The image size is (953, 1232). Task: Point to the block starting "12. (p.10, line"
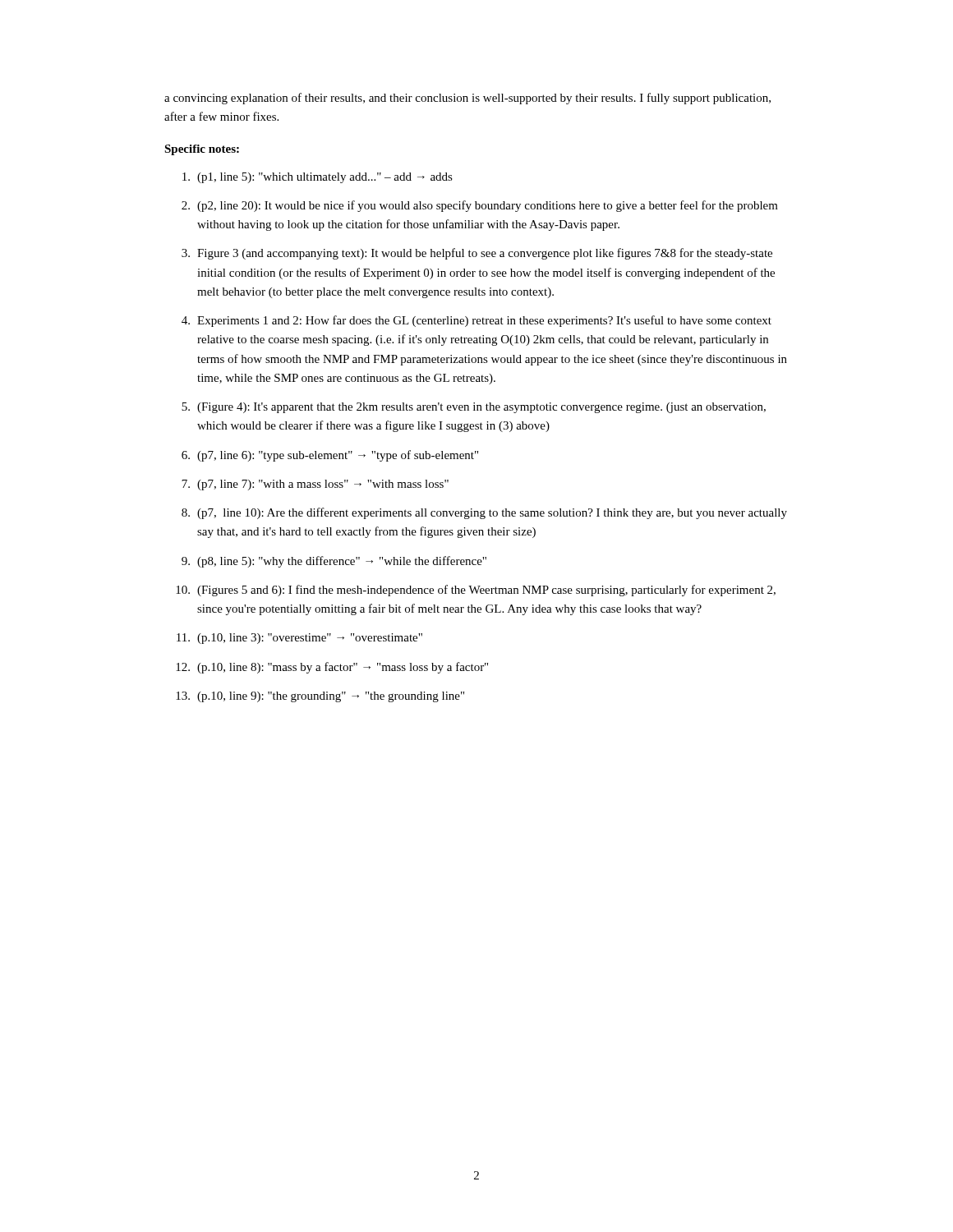(x=481, y=667)
